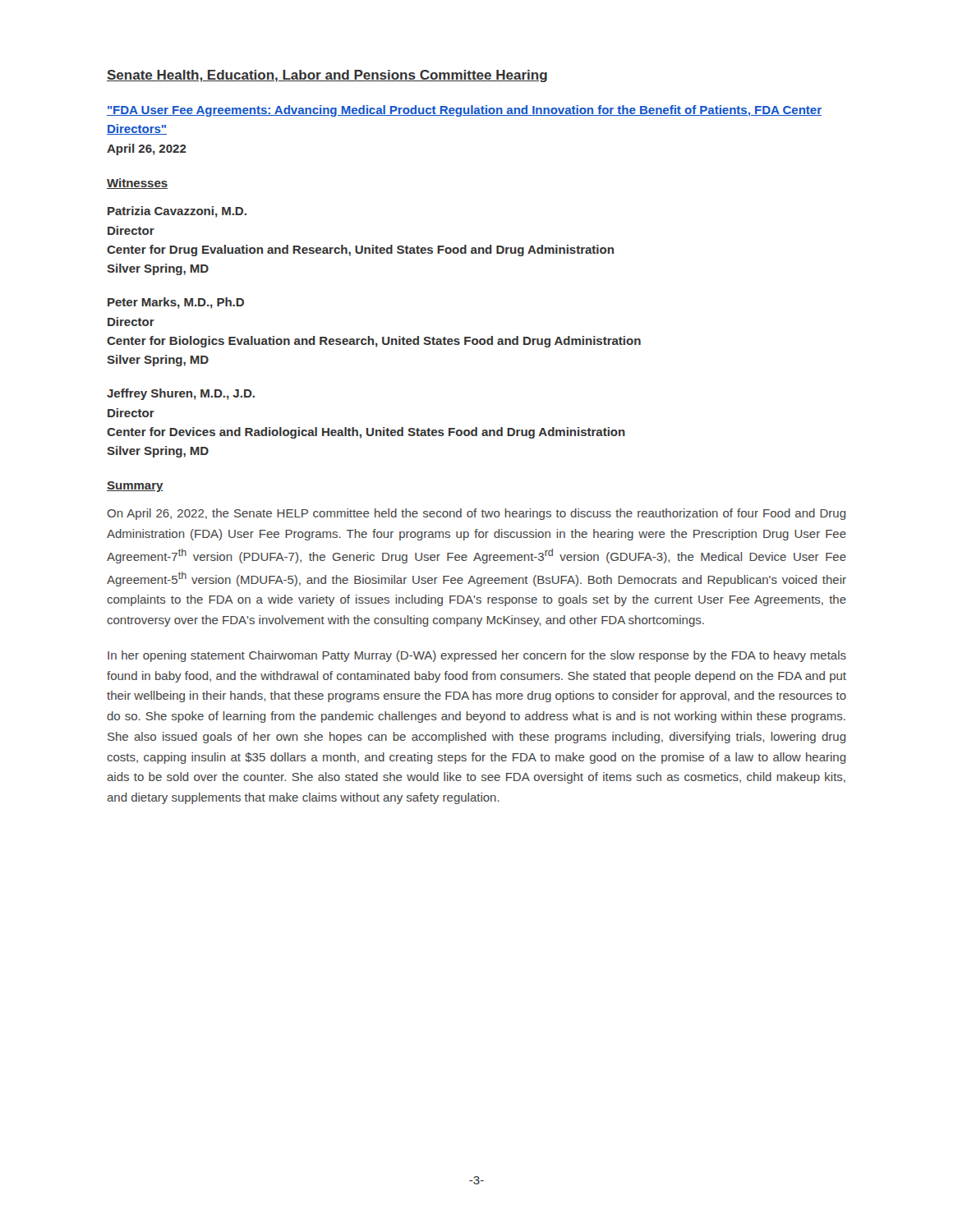Locate the text block that reads "Patrizia Cavazzoni, M.D. Director Center for Drug"

[361, 240]
